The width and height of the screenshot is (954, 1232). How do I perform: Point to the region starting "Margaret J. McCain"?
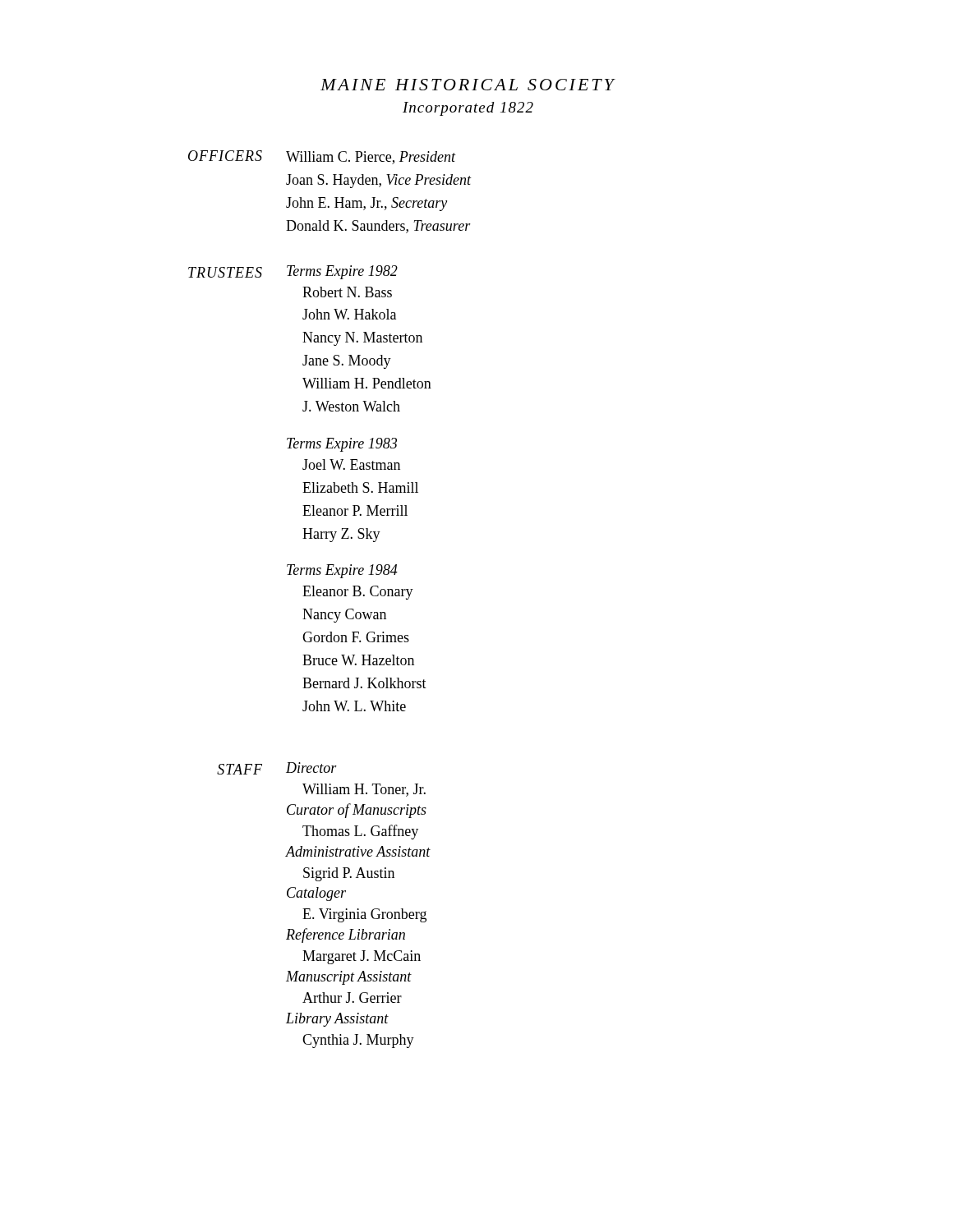pos(362,956)
